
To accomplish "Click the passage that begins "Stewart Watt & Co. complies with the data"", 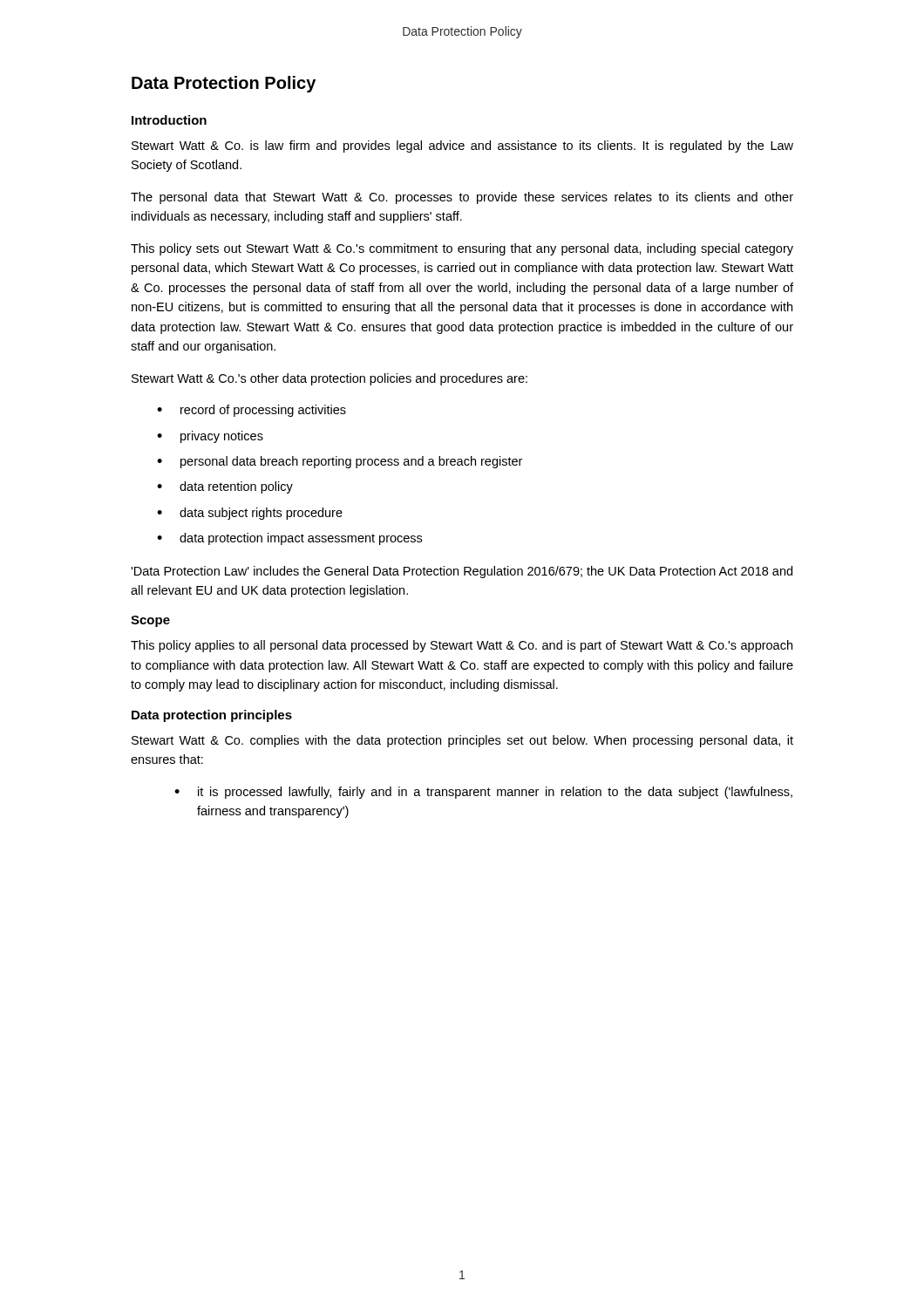I will click(462, 750).
